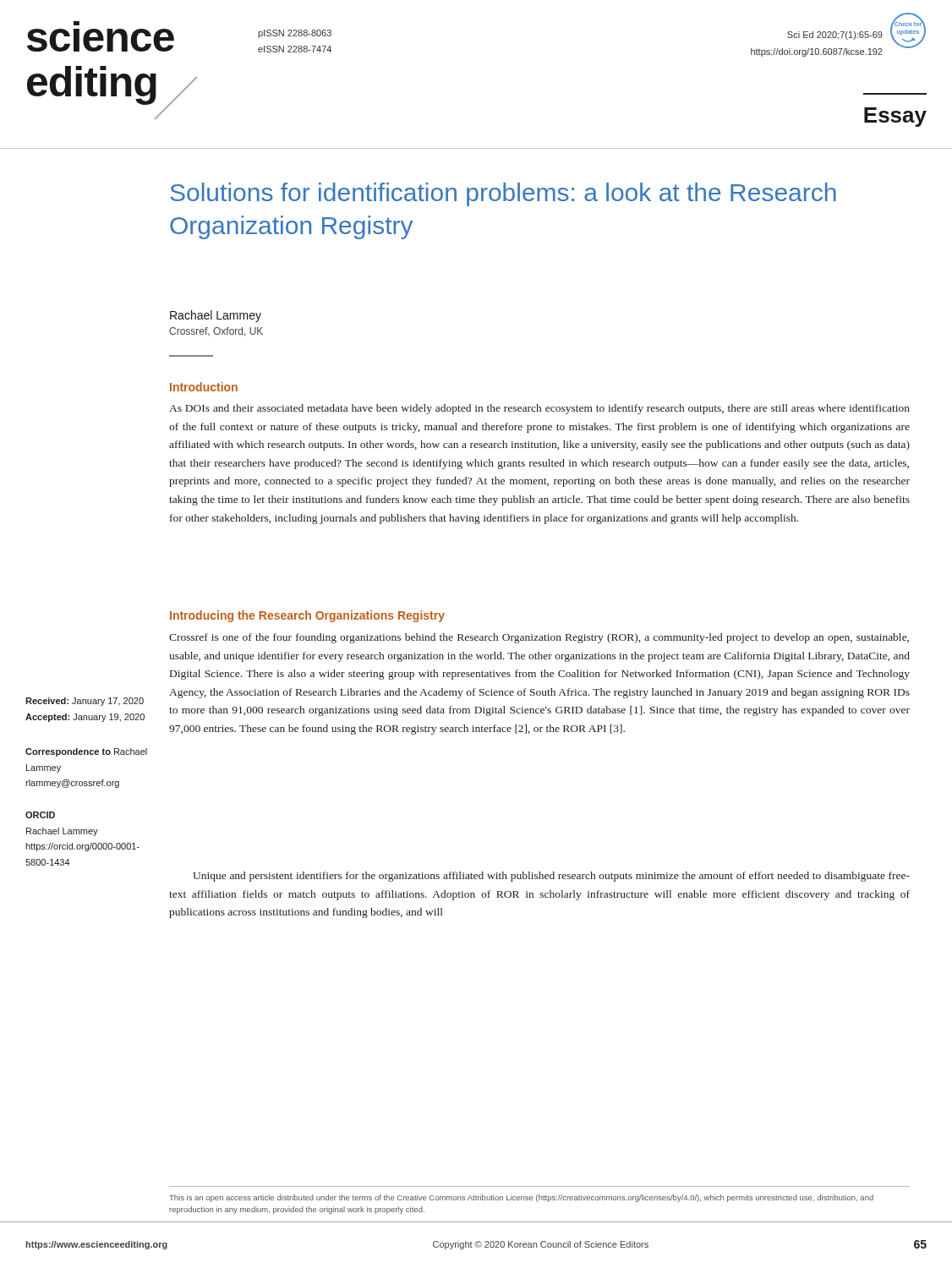The width and height of the screenshot is (952, 1268).
Task: Point to the block starting "This is an"
Action: [521, 1204]
